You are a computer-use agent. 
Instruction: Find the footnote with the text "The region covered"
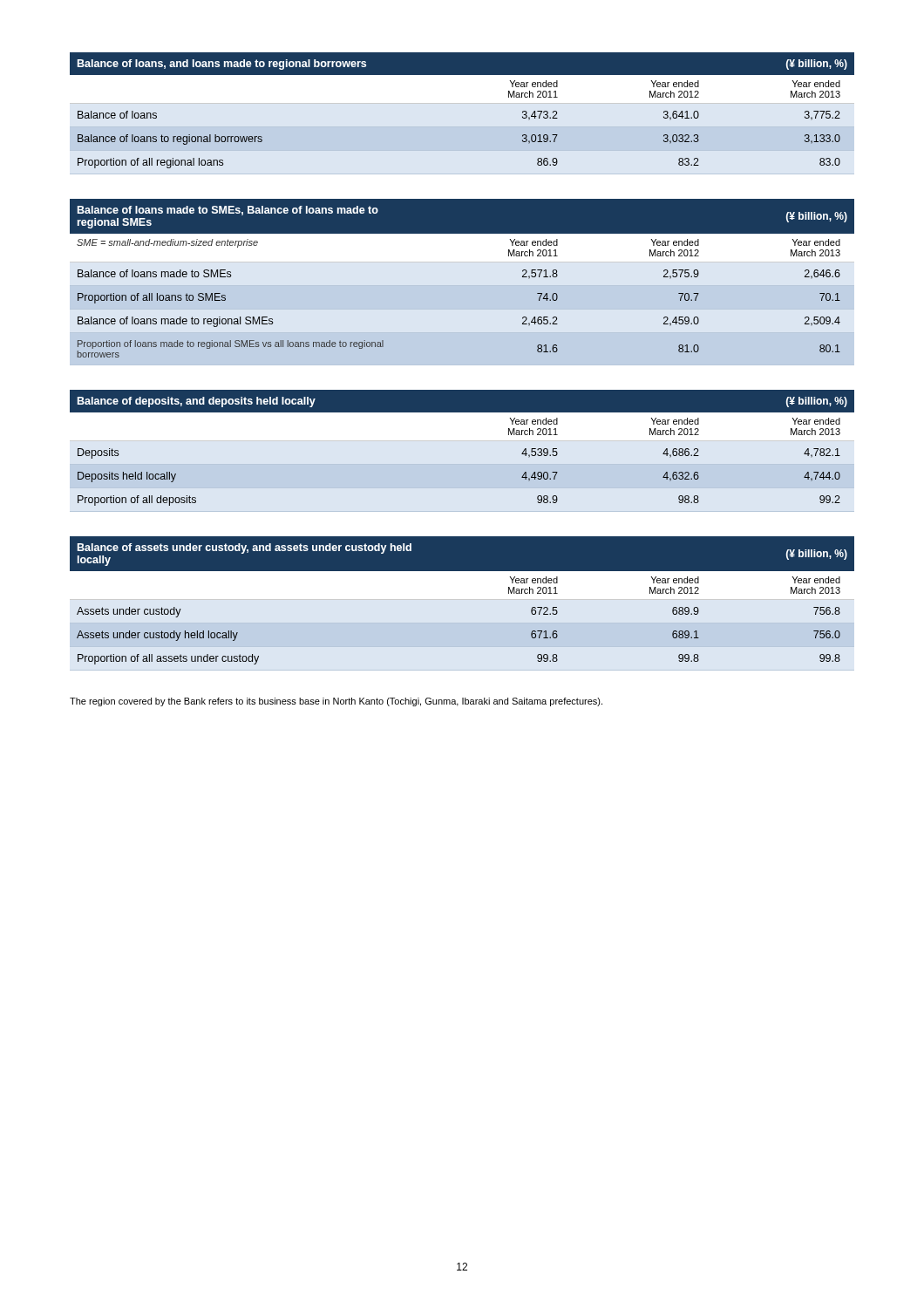[x=337, y=701]
